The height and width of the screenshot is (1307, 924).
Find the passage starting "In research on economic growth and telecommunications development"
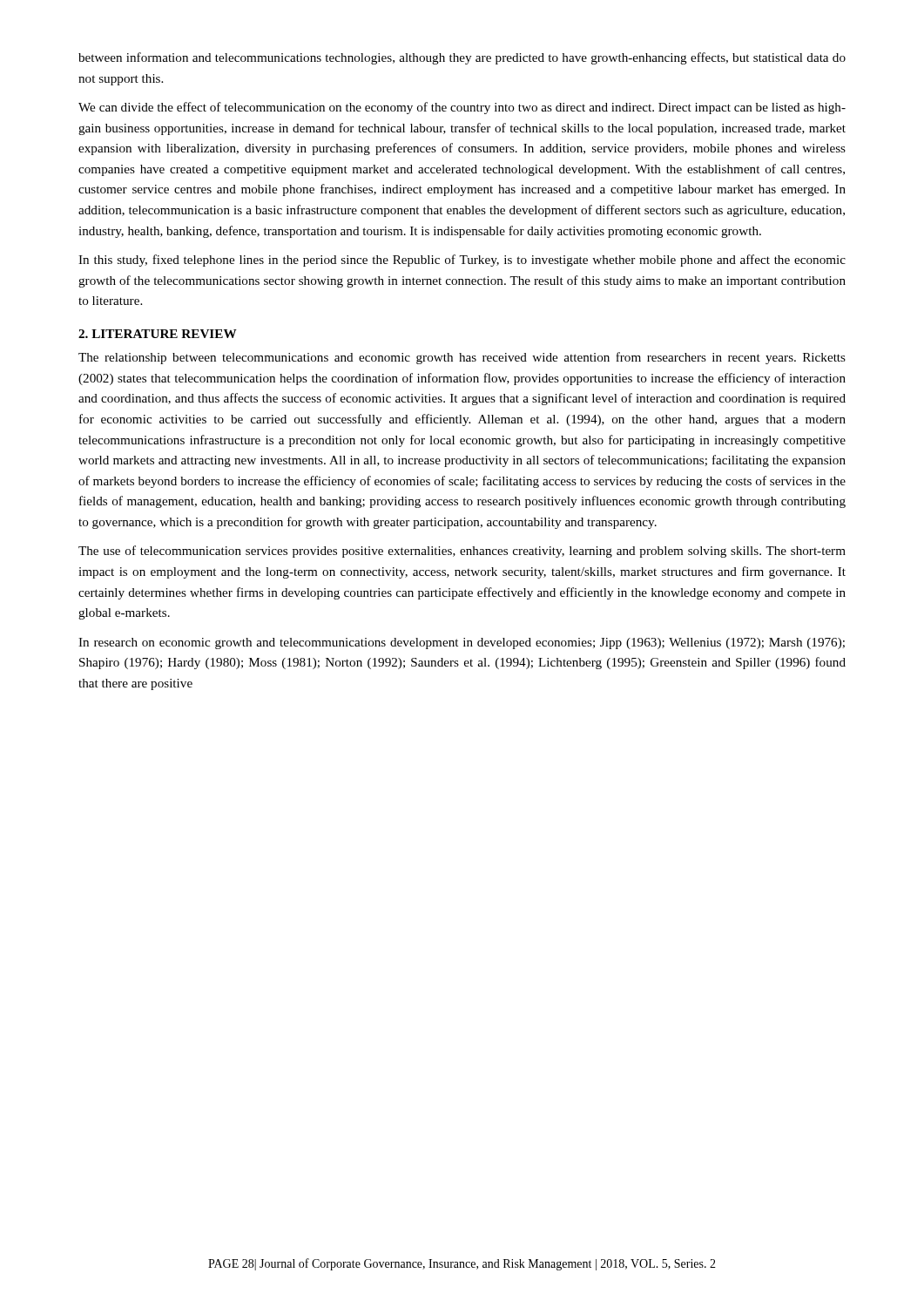[462, 662]
